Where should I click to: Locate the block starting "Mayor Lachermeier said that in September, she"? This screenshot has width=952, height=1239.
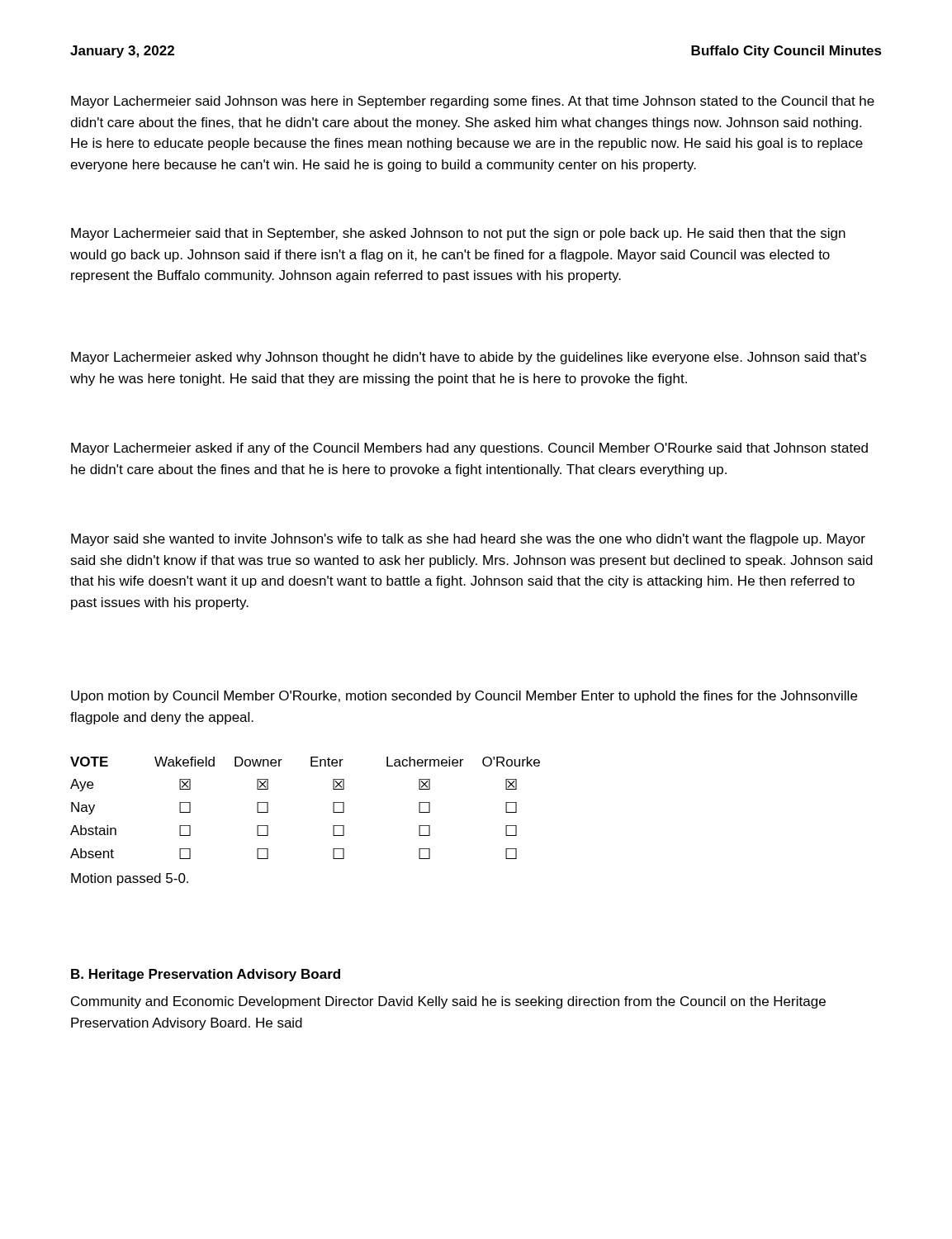point(458,254)
